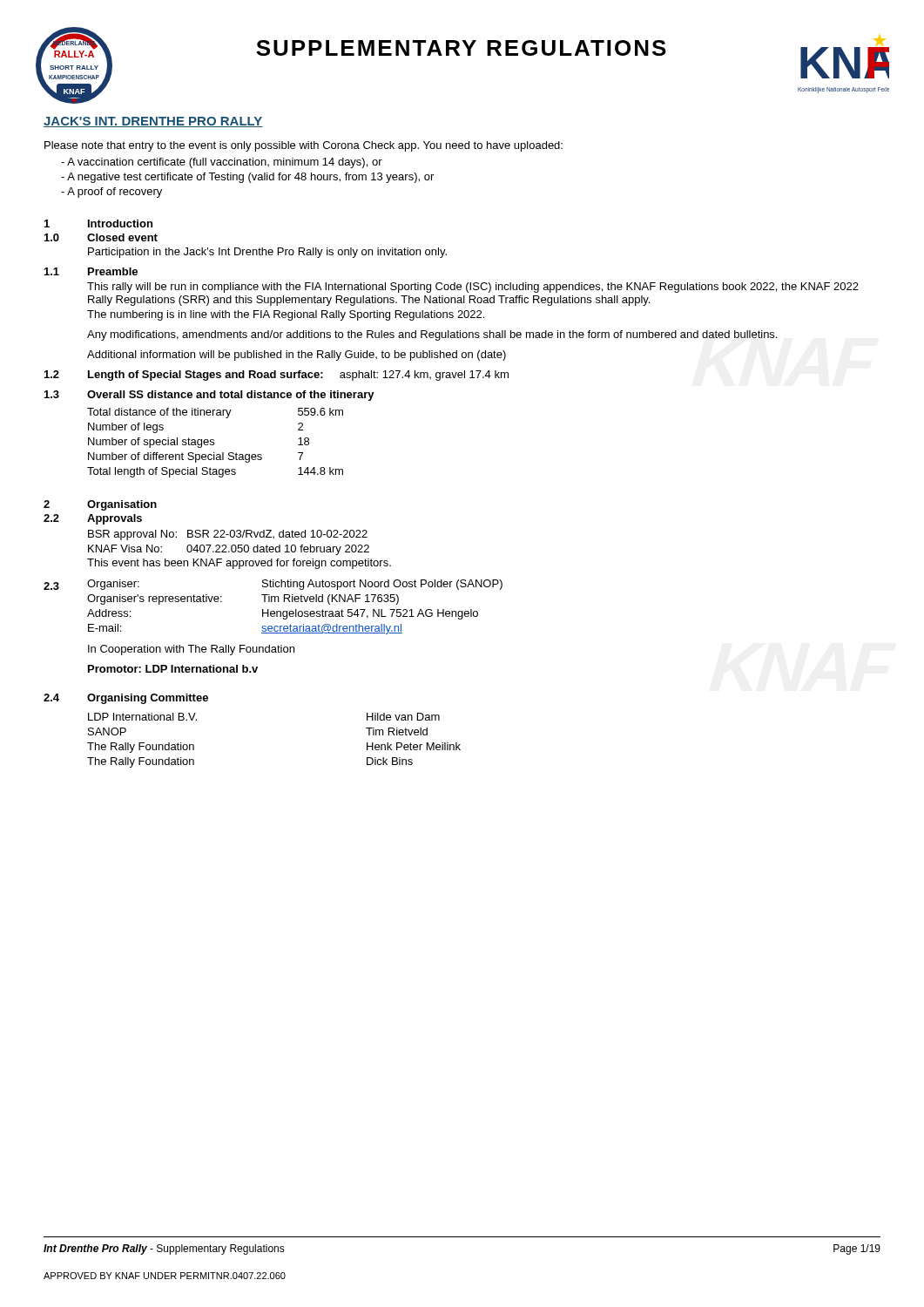Locate the table with the text "Total distance of the"
The image size is (924, 1307).
[x=484, y=441]
